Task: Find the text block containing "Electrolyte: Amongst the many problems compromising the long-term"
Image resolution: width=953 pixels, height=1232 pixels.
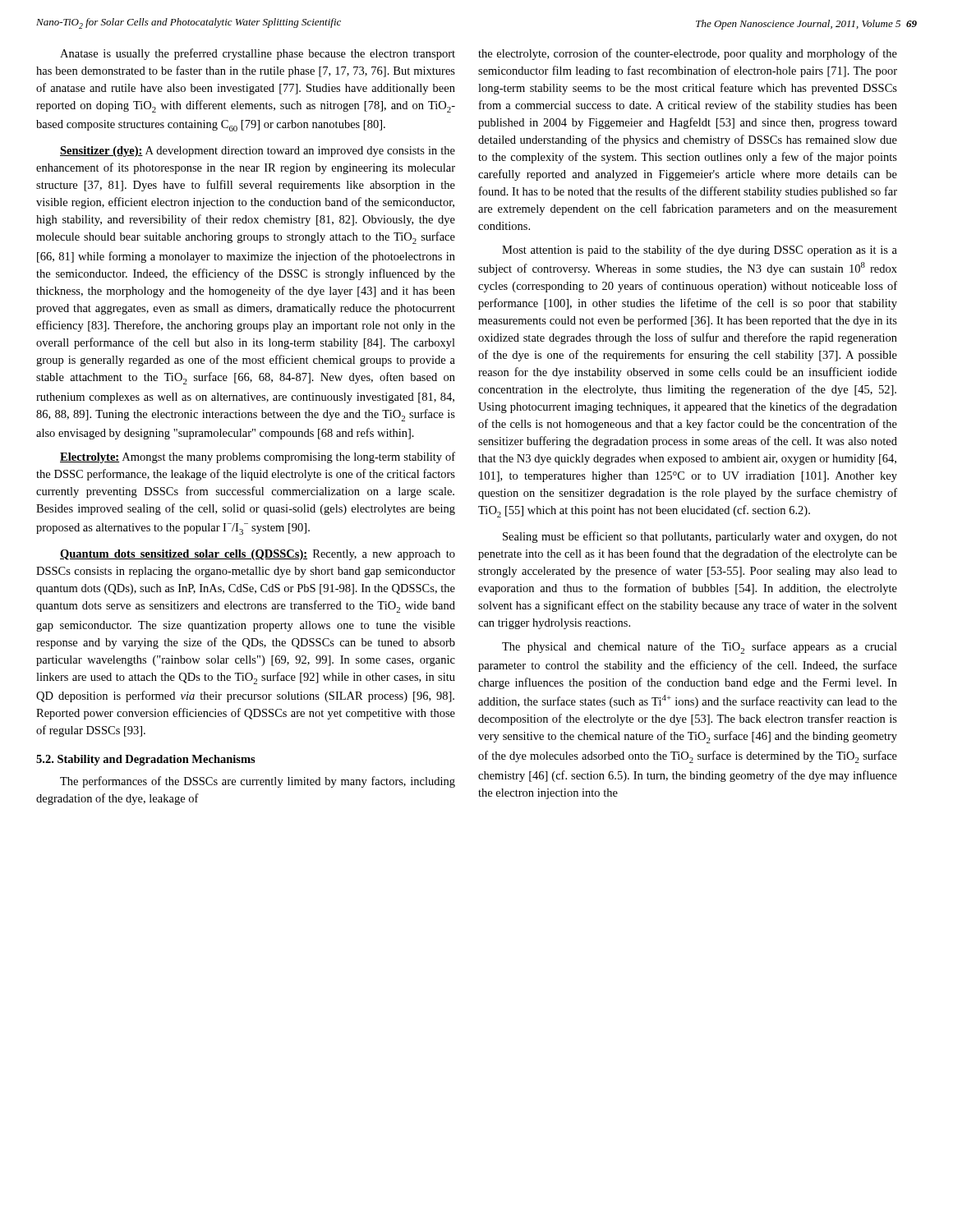Action: 246,494
